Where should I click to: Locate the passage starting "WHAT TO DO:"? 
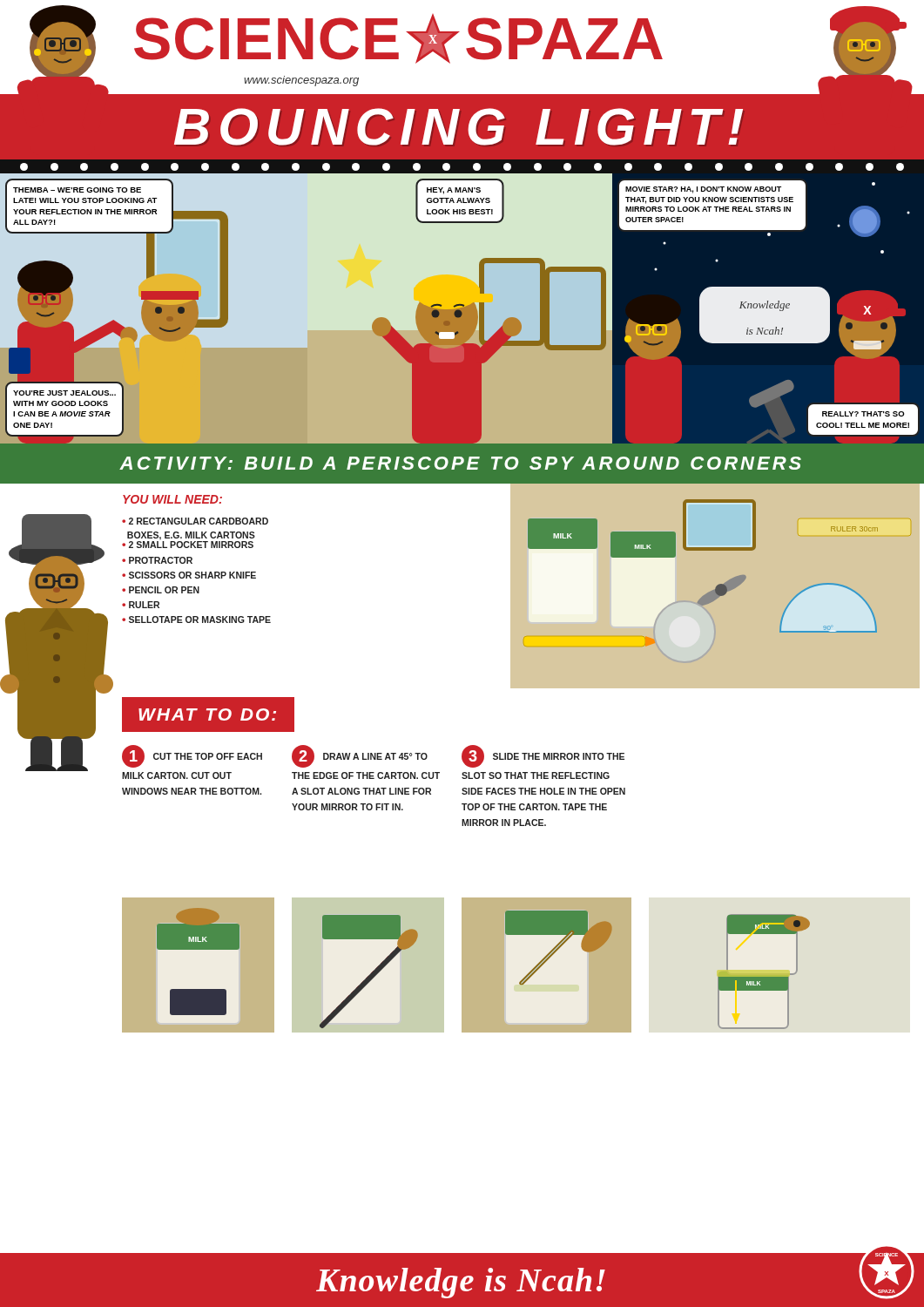[208, 714]
